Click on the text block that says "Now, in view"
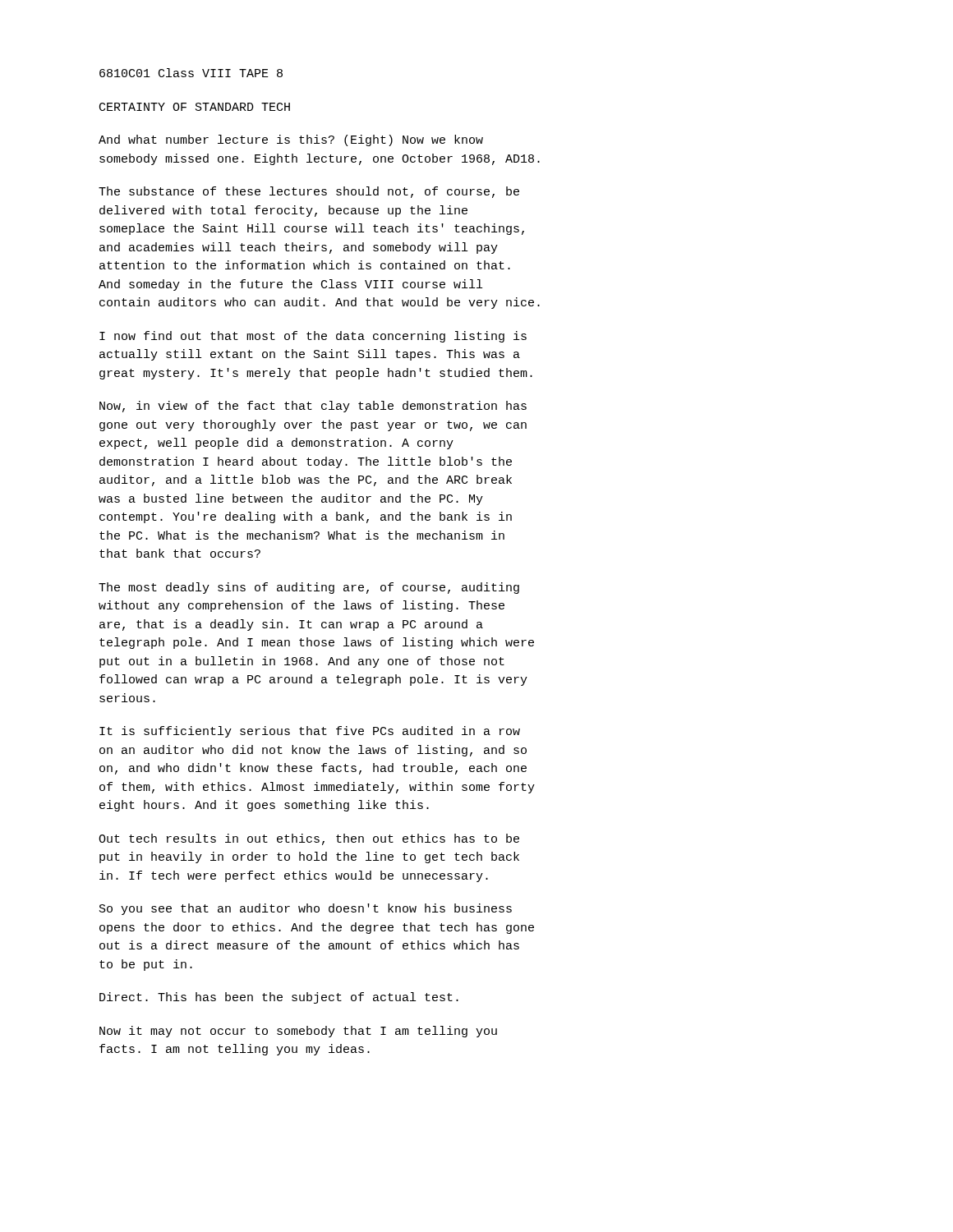 pos(411,481)
